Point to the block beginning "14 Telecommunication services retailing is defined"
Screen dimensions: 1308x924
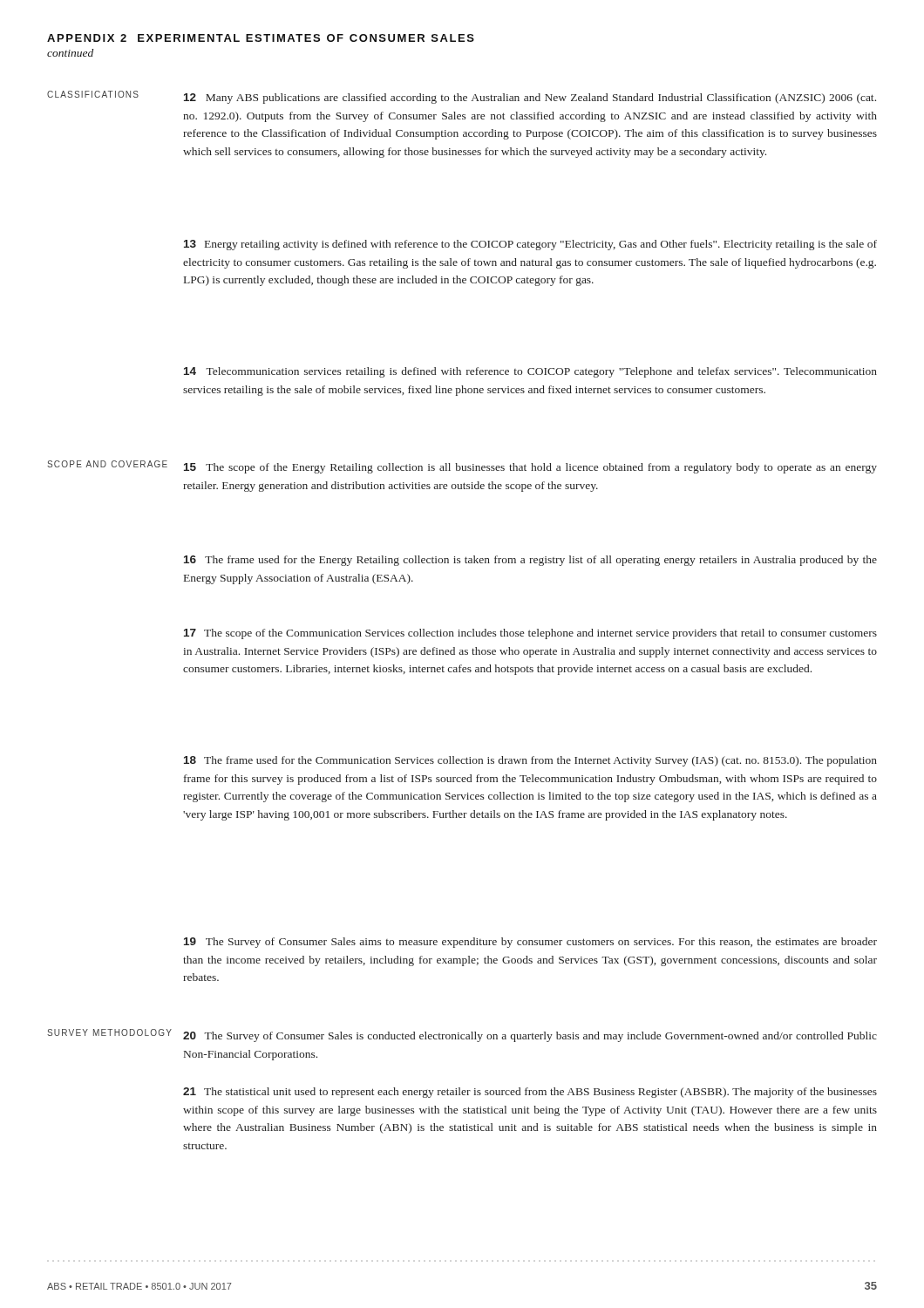[x=530, y=380]
